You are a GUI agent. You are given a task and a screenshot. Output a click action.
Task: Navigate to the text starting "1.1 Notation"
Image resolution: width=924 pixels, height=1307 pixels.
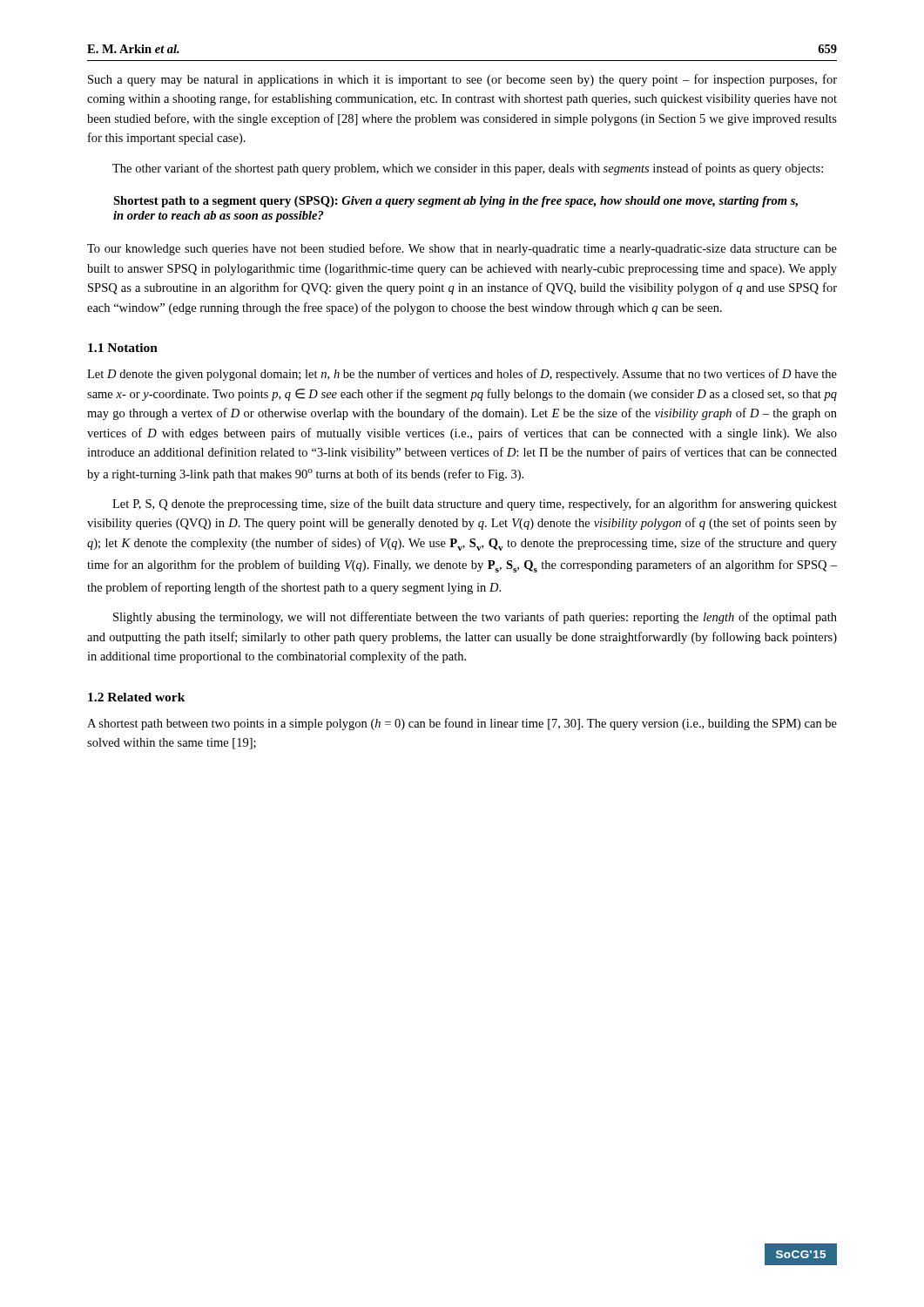(x=122, y=347)
